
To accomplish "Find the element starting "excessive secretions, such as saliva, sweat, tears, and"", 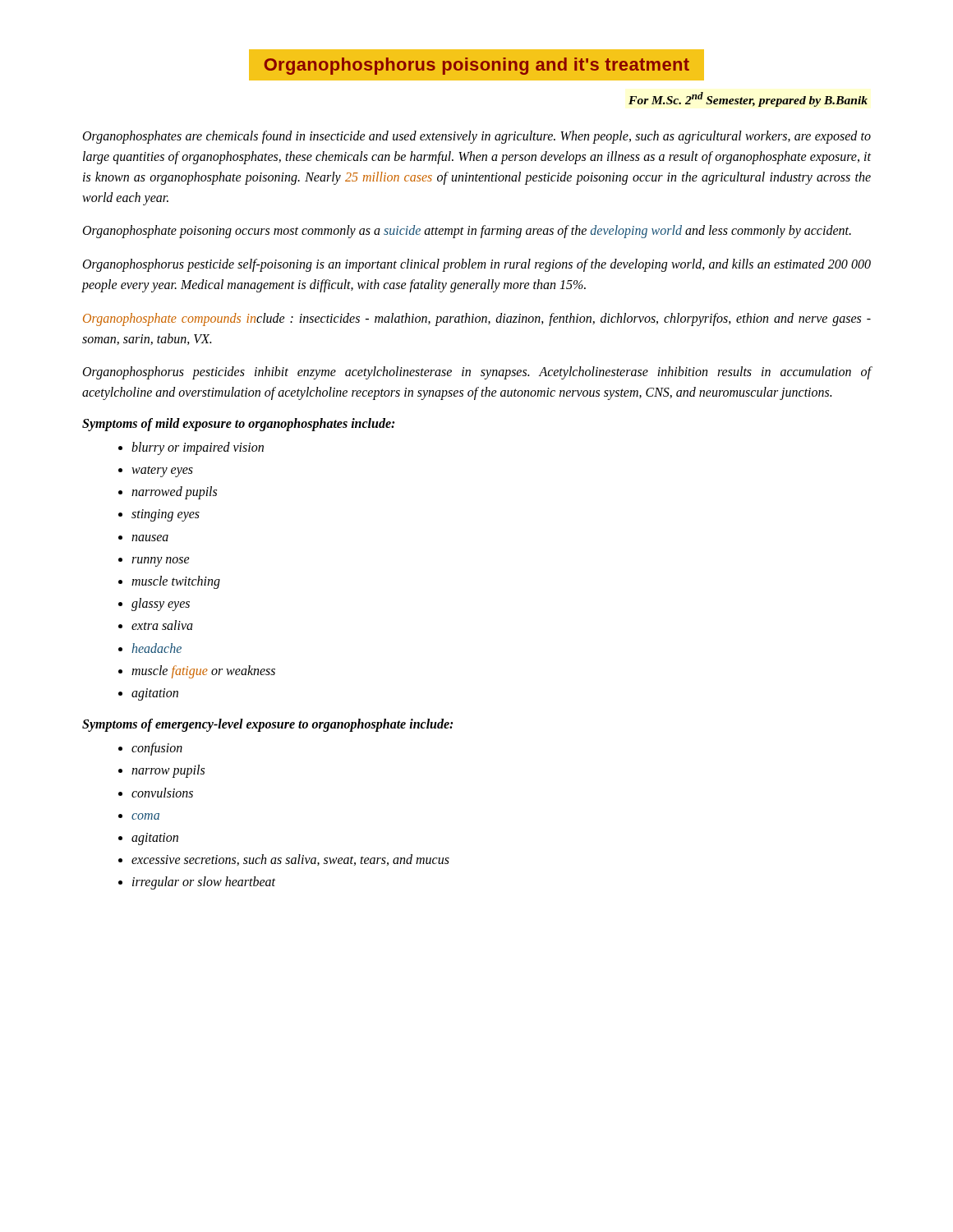I will click(x=290, y=860).
